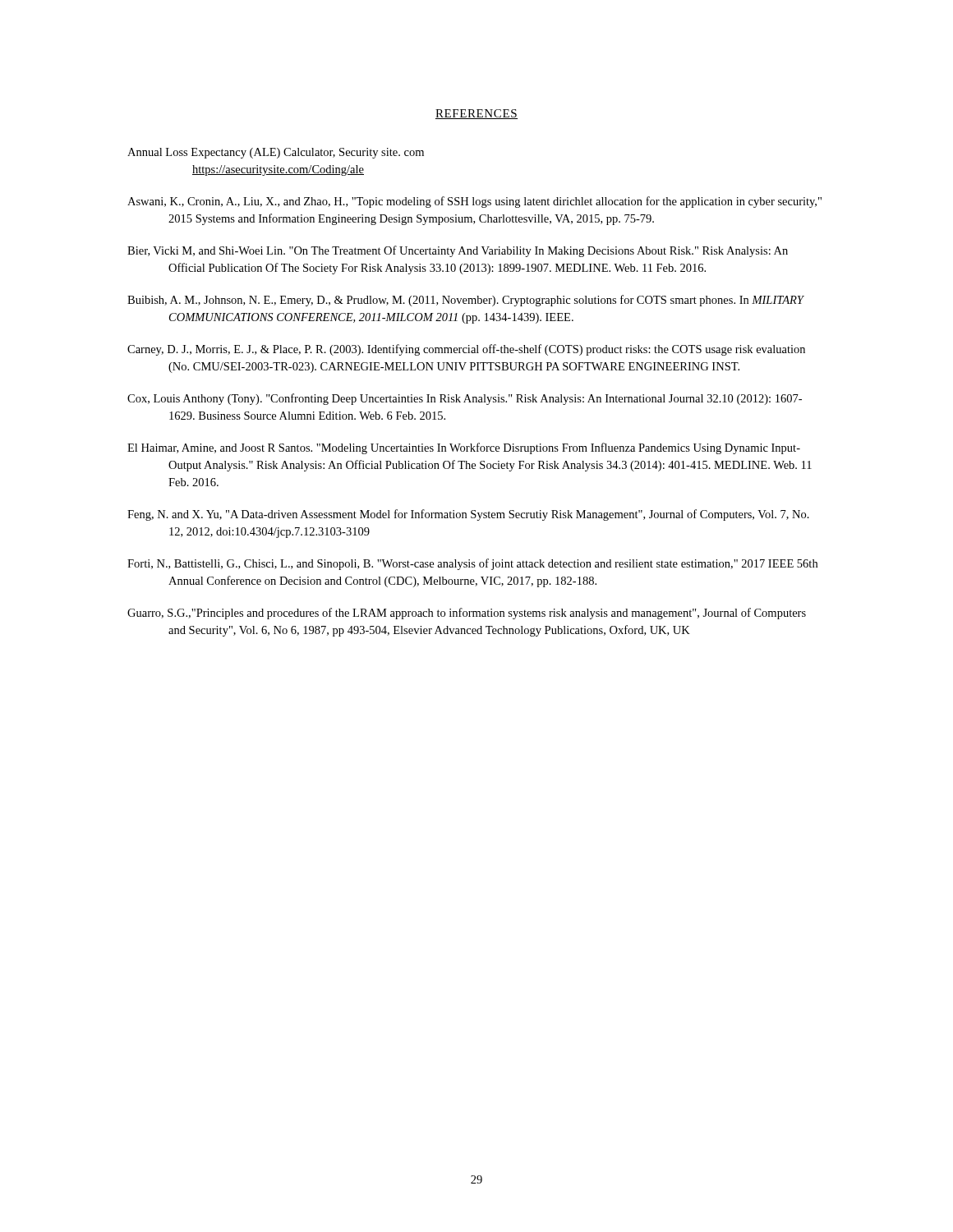This screenshot has height=1232, width=953.
Task: Locate the block of text that opens with "Buibish, A. M.,"
Action: [x=476, y=309]
